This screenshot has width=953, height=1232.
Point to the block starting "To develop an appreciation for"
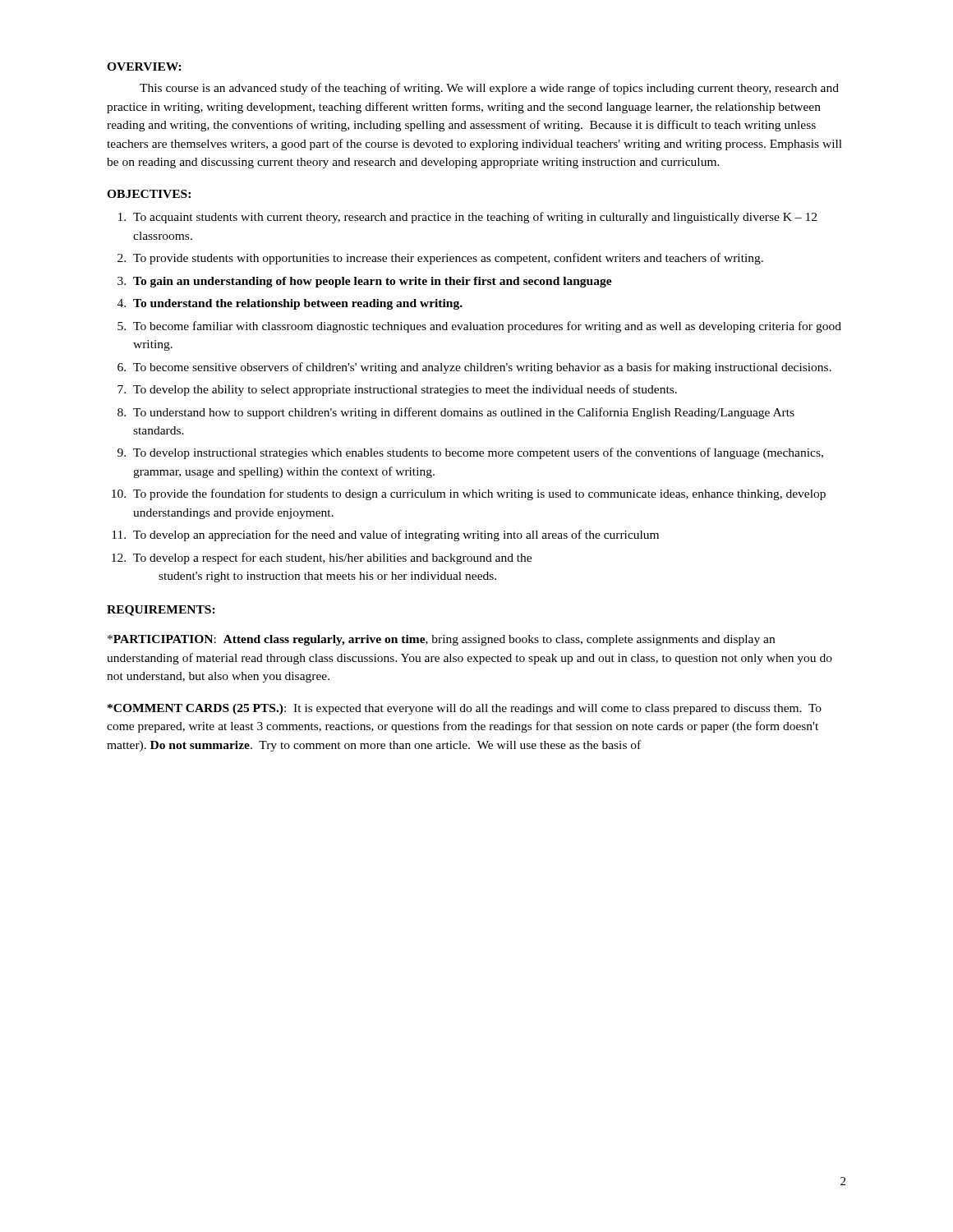pos(396,535)
